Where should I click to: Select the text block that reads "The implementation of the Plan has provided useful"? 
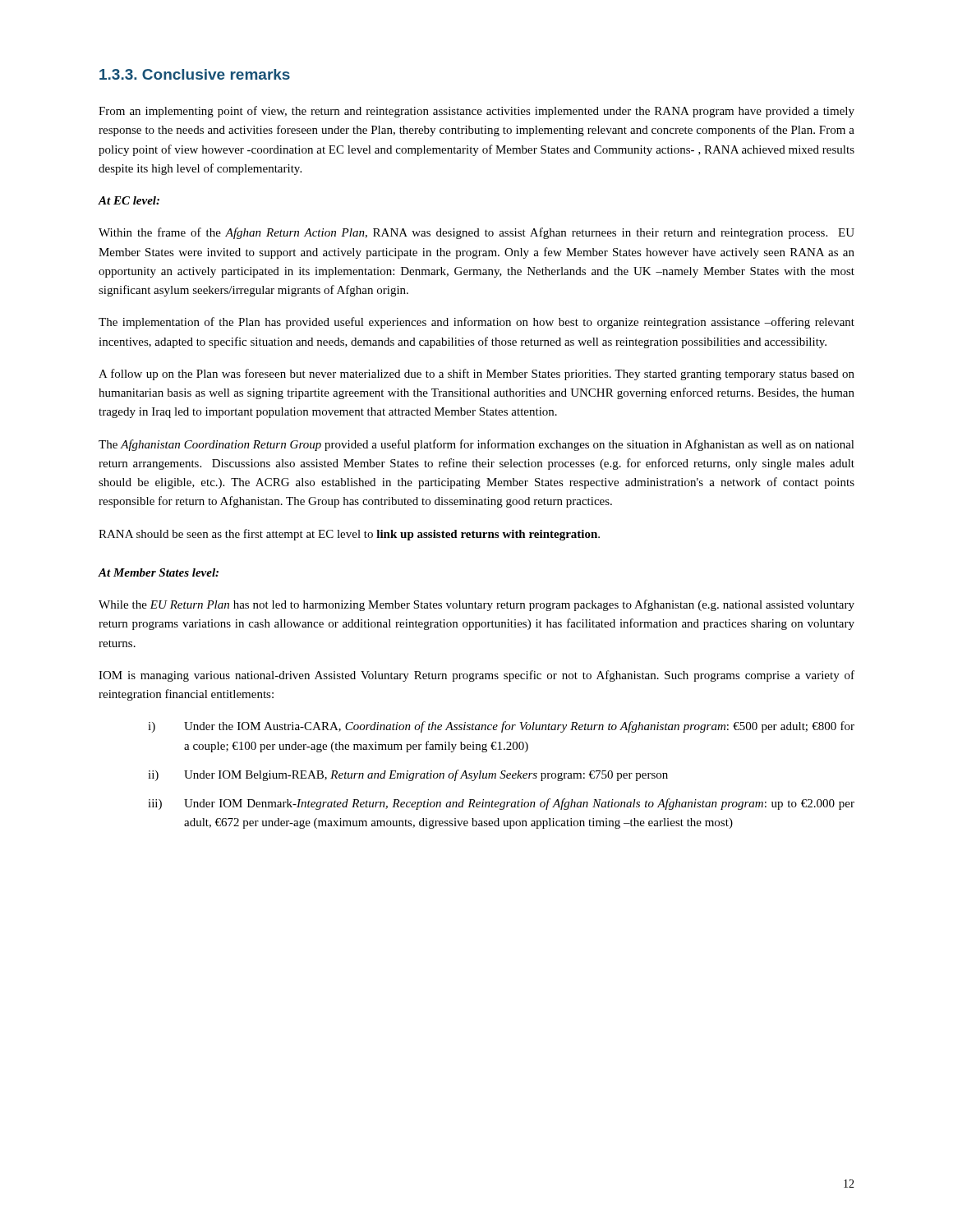pyautogui.click(x=476, y=332)
